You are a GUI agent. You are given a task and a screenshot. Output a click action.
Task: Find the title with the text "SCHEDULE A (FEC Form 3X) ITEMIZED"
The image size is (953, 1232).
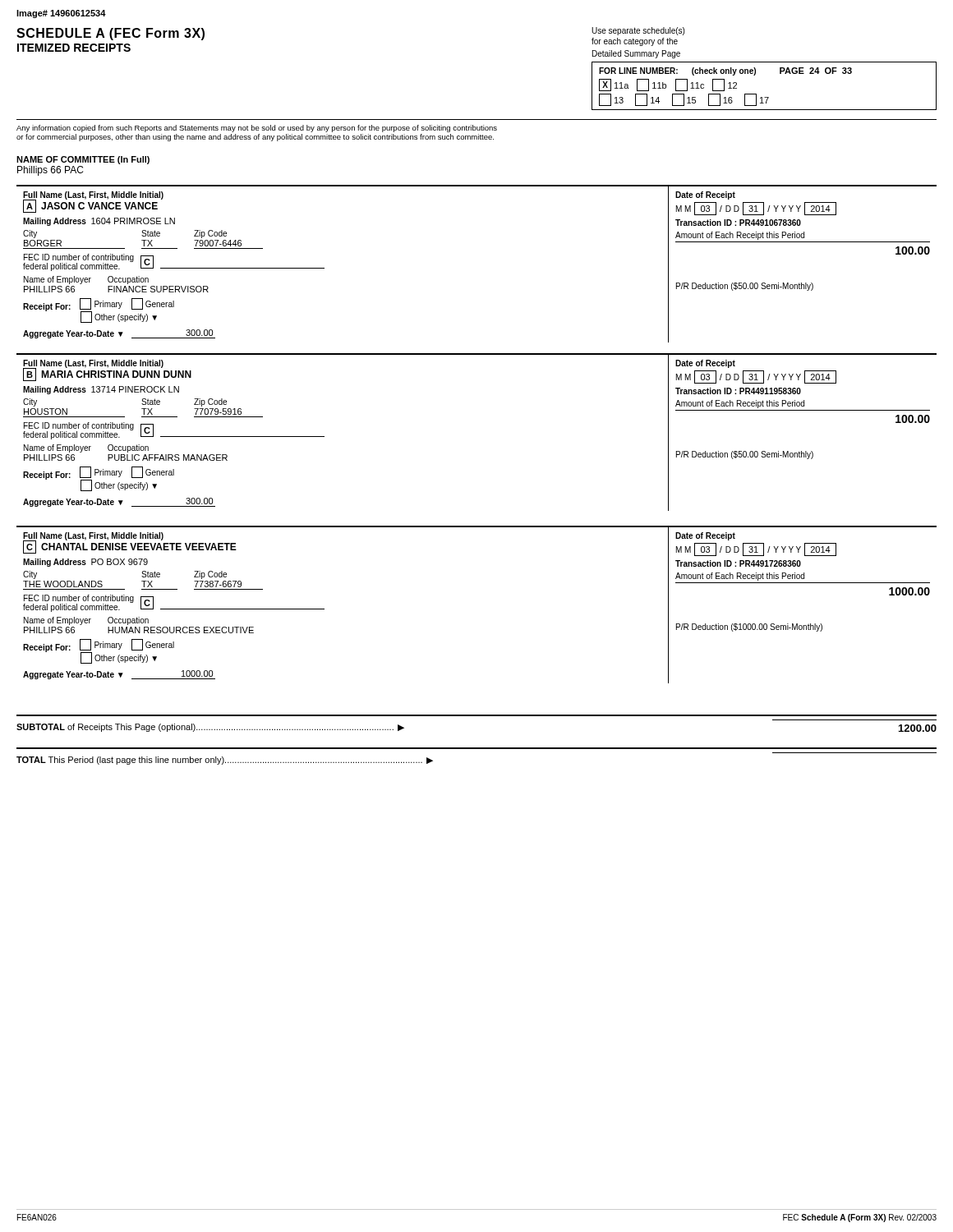[x=120, y=44]
